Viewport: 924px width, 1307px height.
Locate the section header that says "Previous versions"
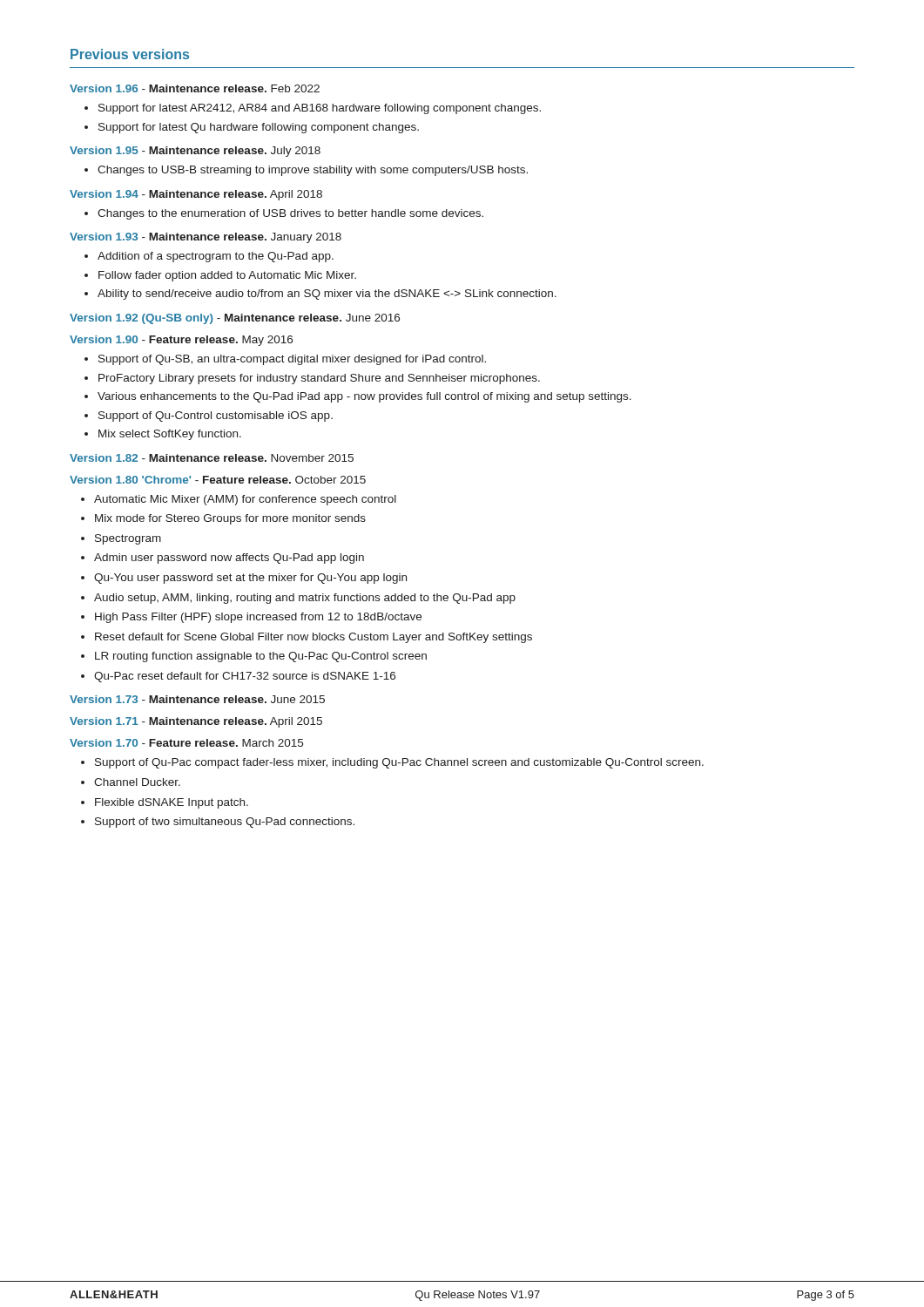(x=130, y=54)
